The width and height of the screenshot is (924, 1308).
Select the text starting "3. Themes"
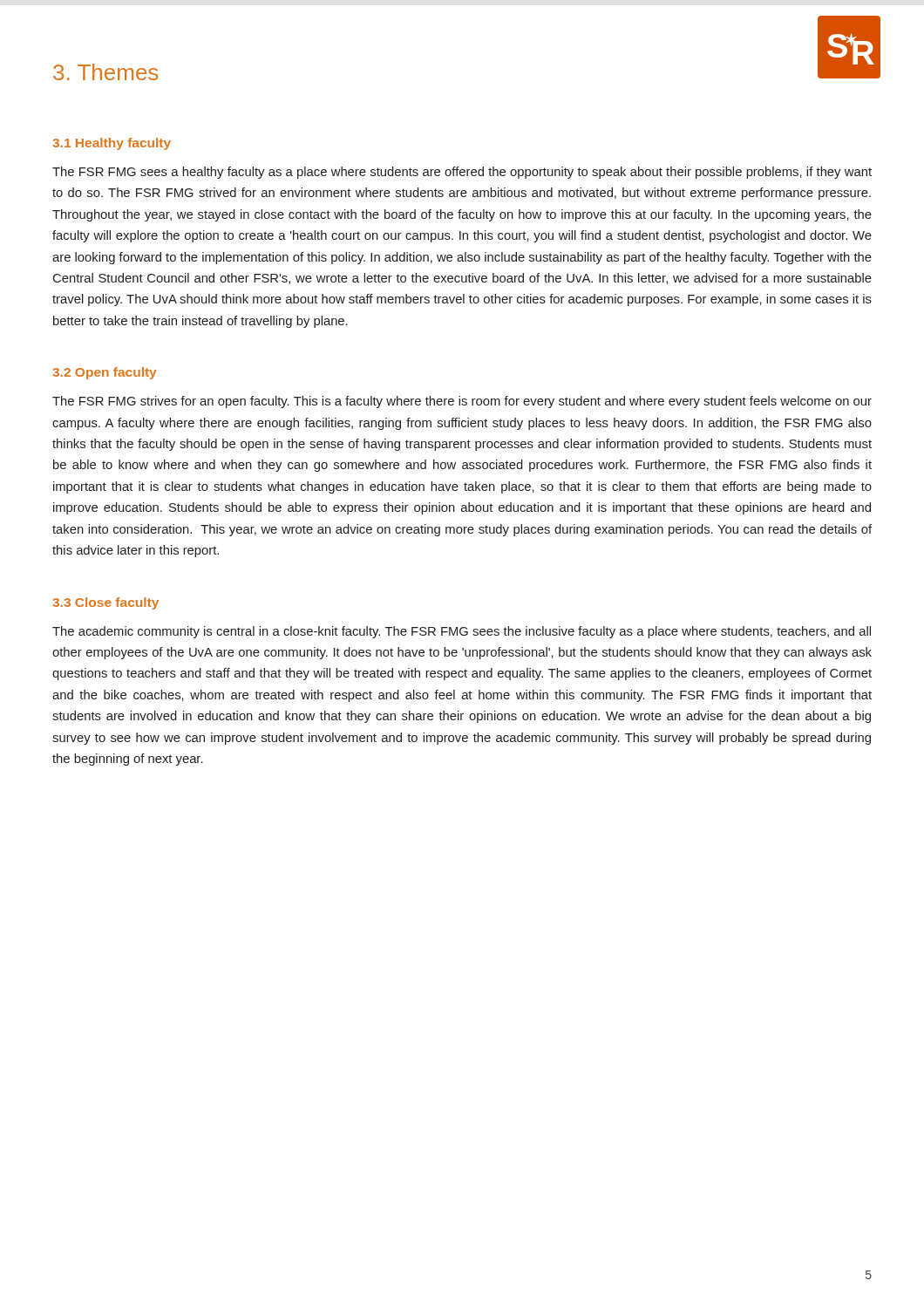point(106,72)
